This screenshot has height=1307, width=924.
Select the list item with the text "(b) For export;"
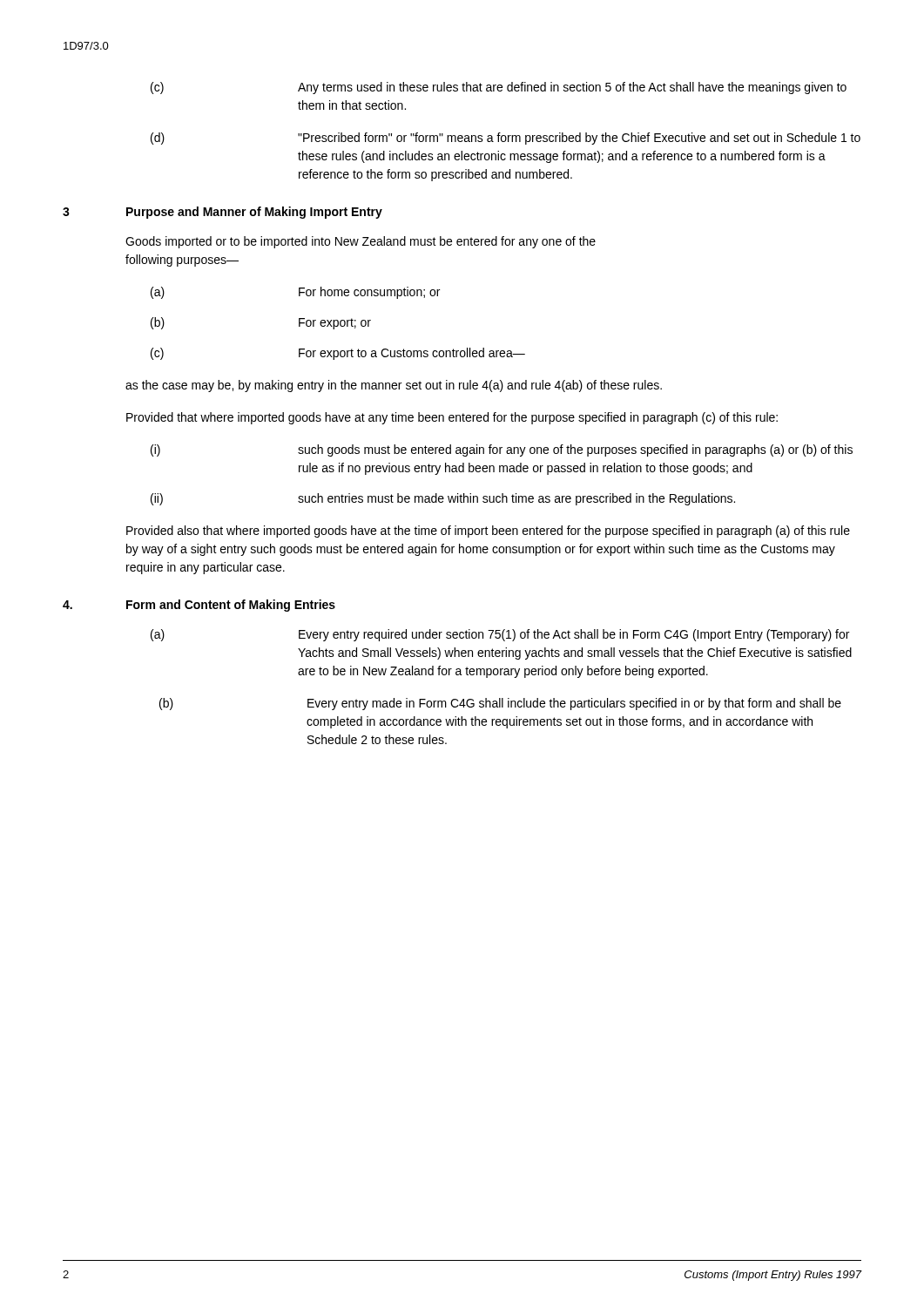[x=155, y=323]
